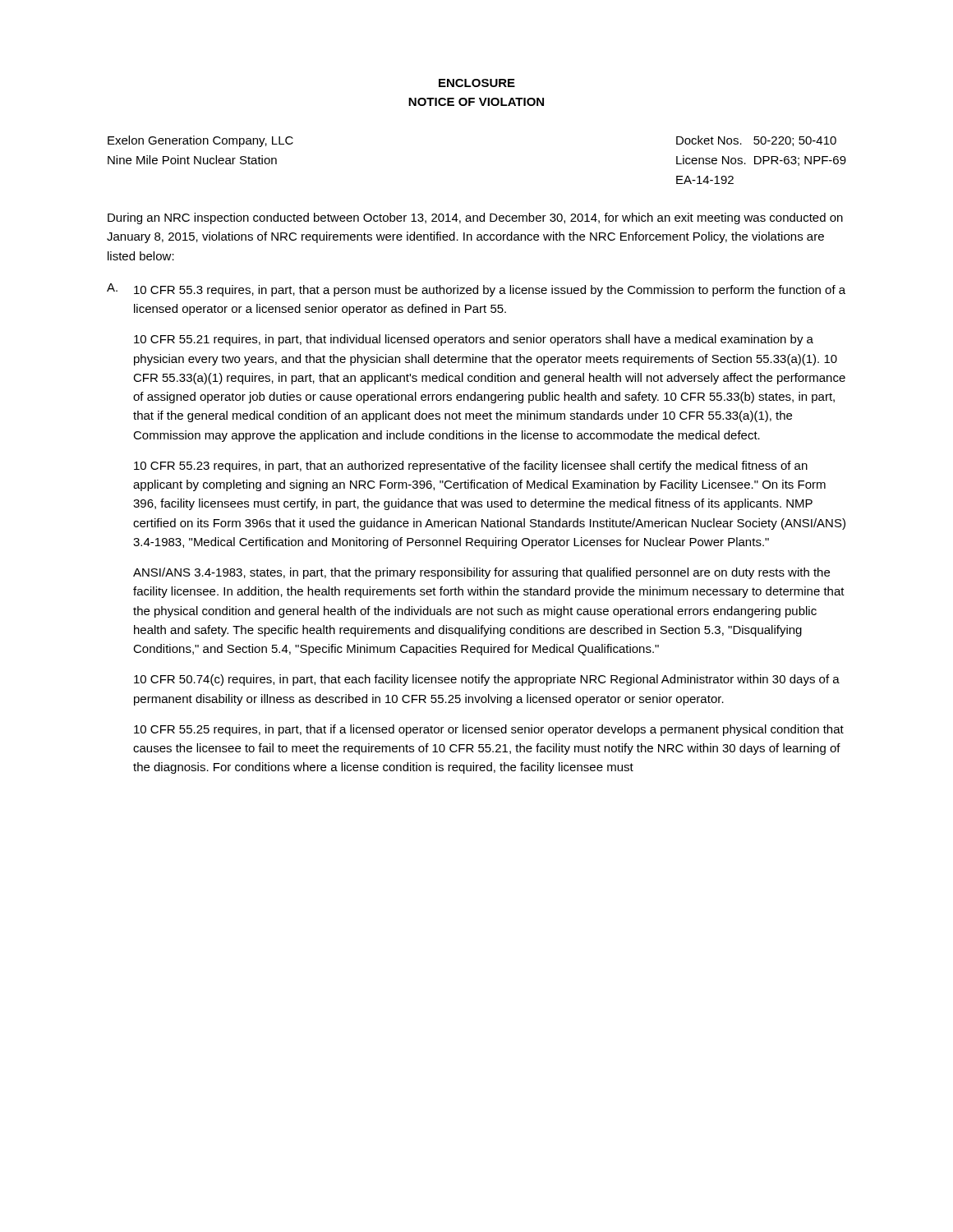
Task: Click on the text block containing "10 CFR 50.74(c) requires, in part,"
Action: (x=486, y=689)
